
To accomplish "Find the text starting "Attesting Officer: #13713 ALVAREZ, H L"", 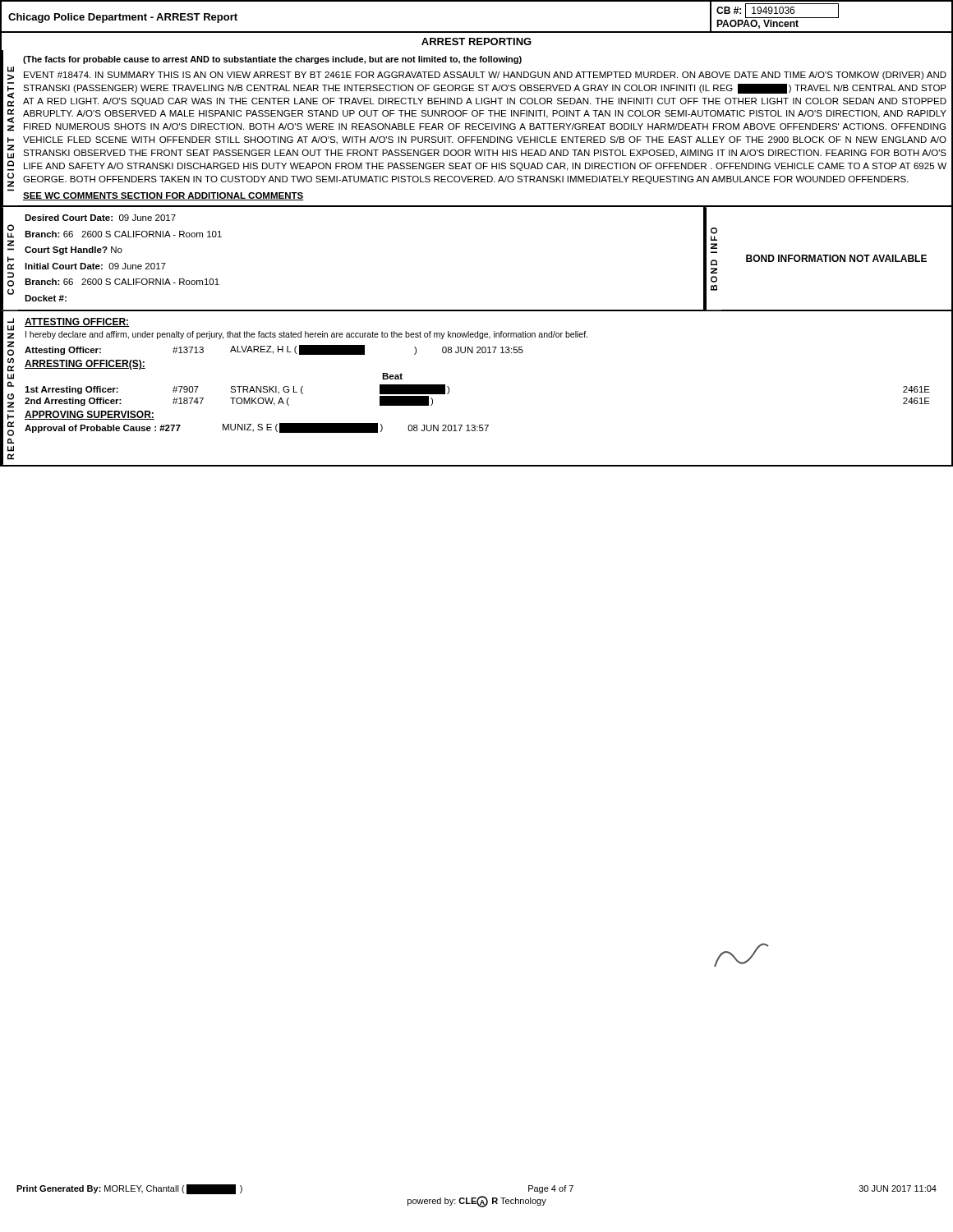I will (274, 350).
